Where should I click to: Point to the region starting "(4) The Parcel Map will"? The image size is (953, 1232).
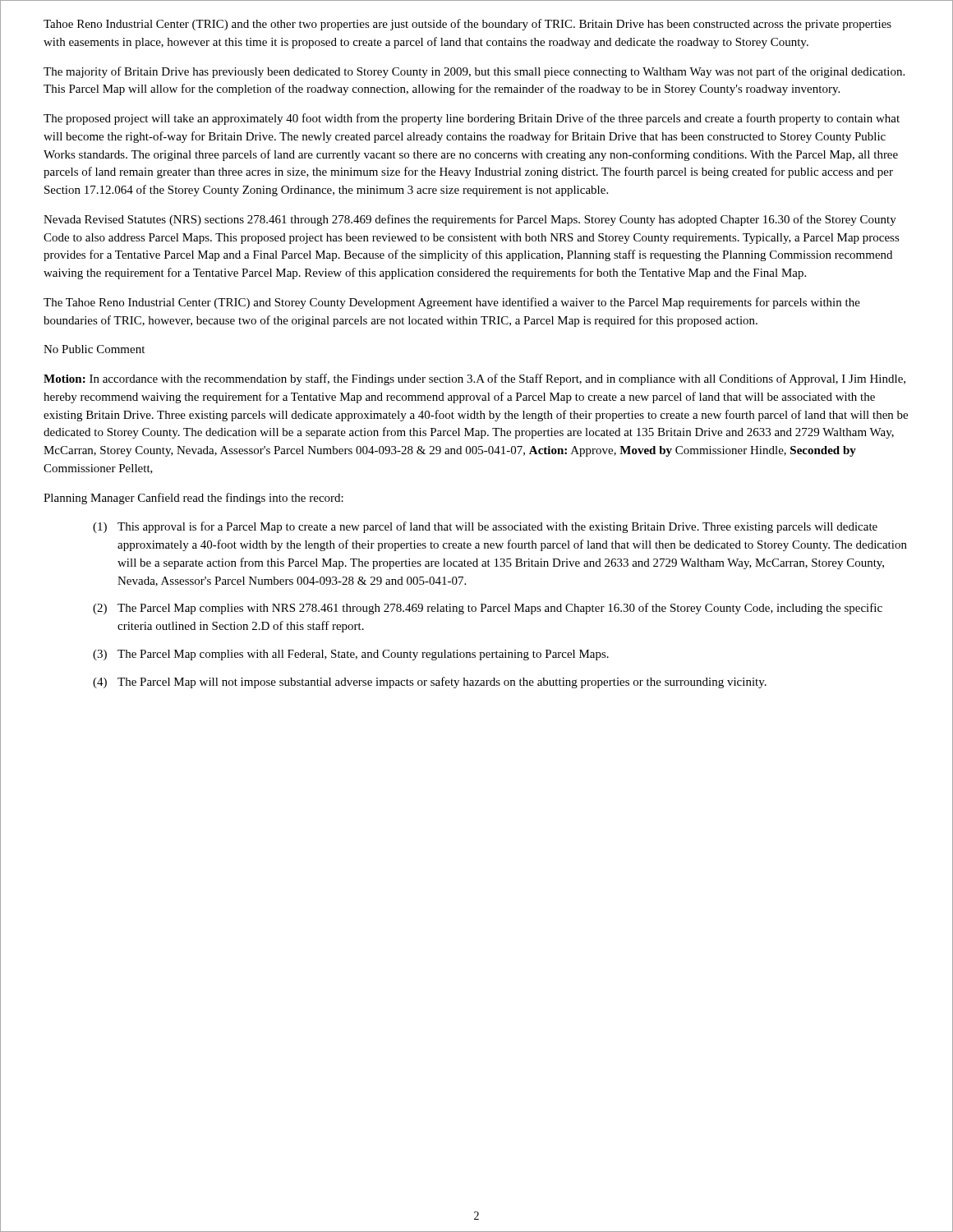coord(476,682)
